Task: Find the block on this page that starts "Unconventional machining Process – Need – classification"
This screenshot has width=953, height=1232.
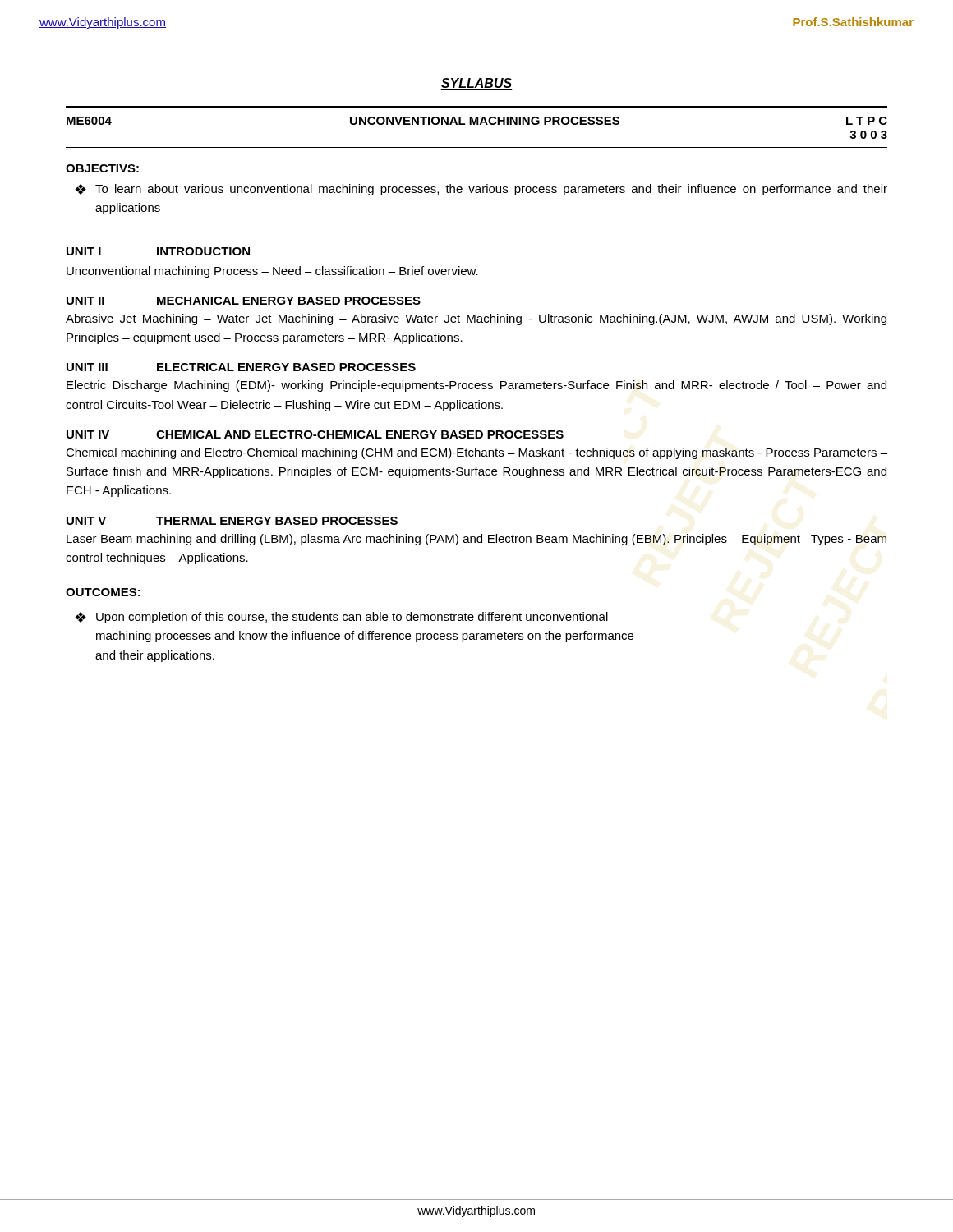Action: tap(272, 270)
